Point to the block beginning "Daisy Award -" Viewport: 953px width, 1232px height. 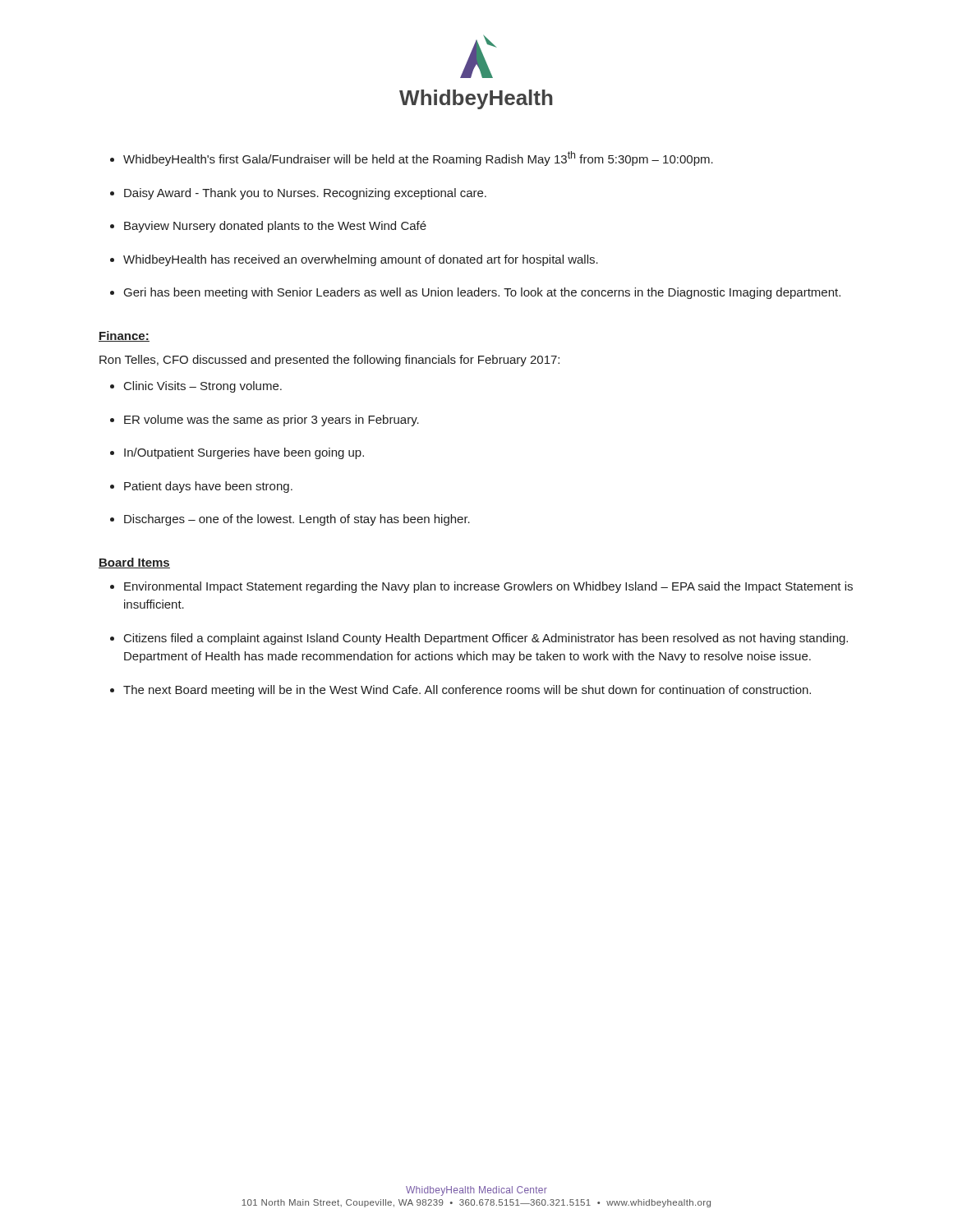coord(305,192)
